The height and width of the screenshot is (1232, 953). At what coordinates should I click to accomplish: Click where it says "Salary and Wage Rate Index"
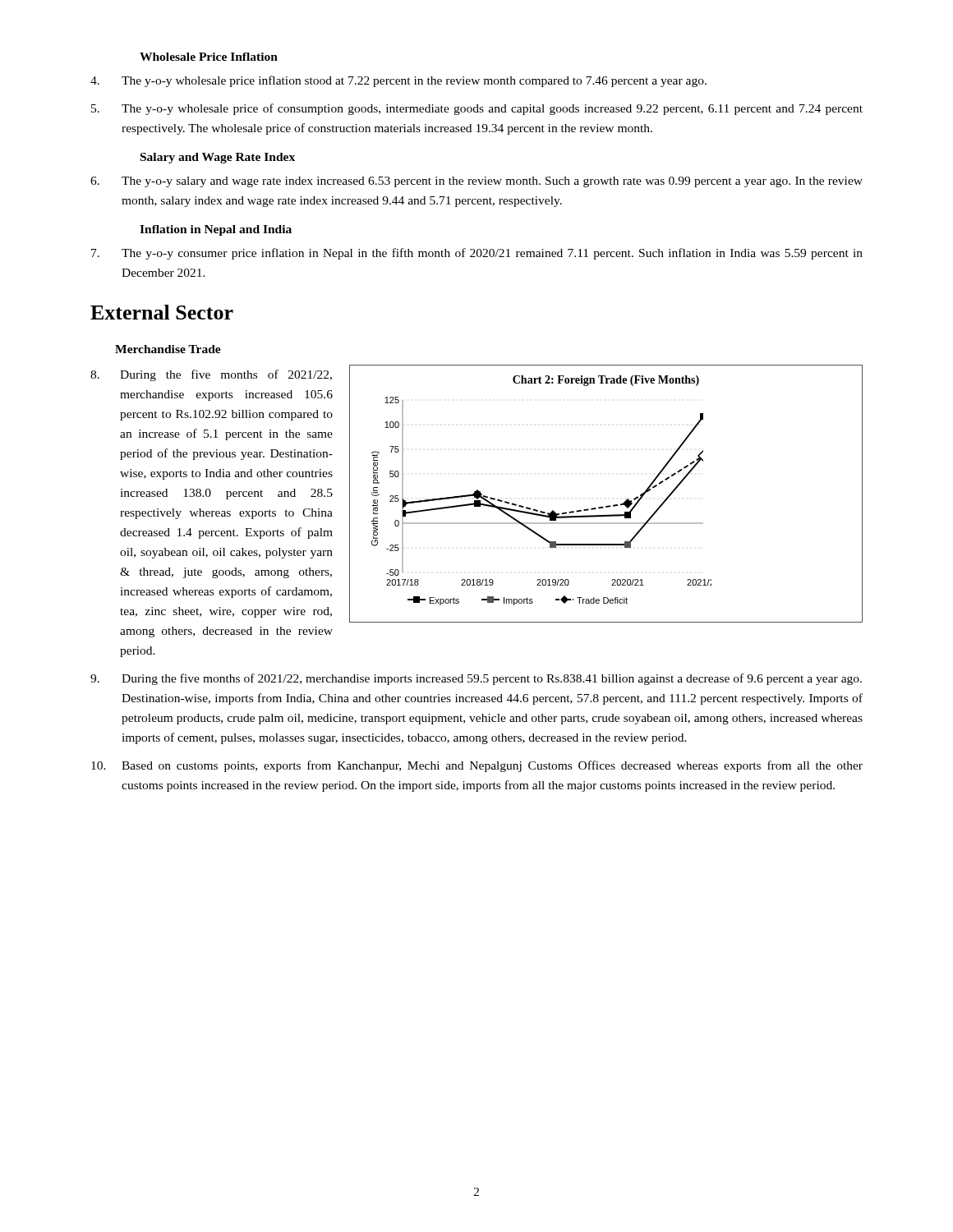click(217, 157)
